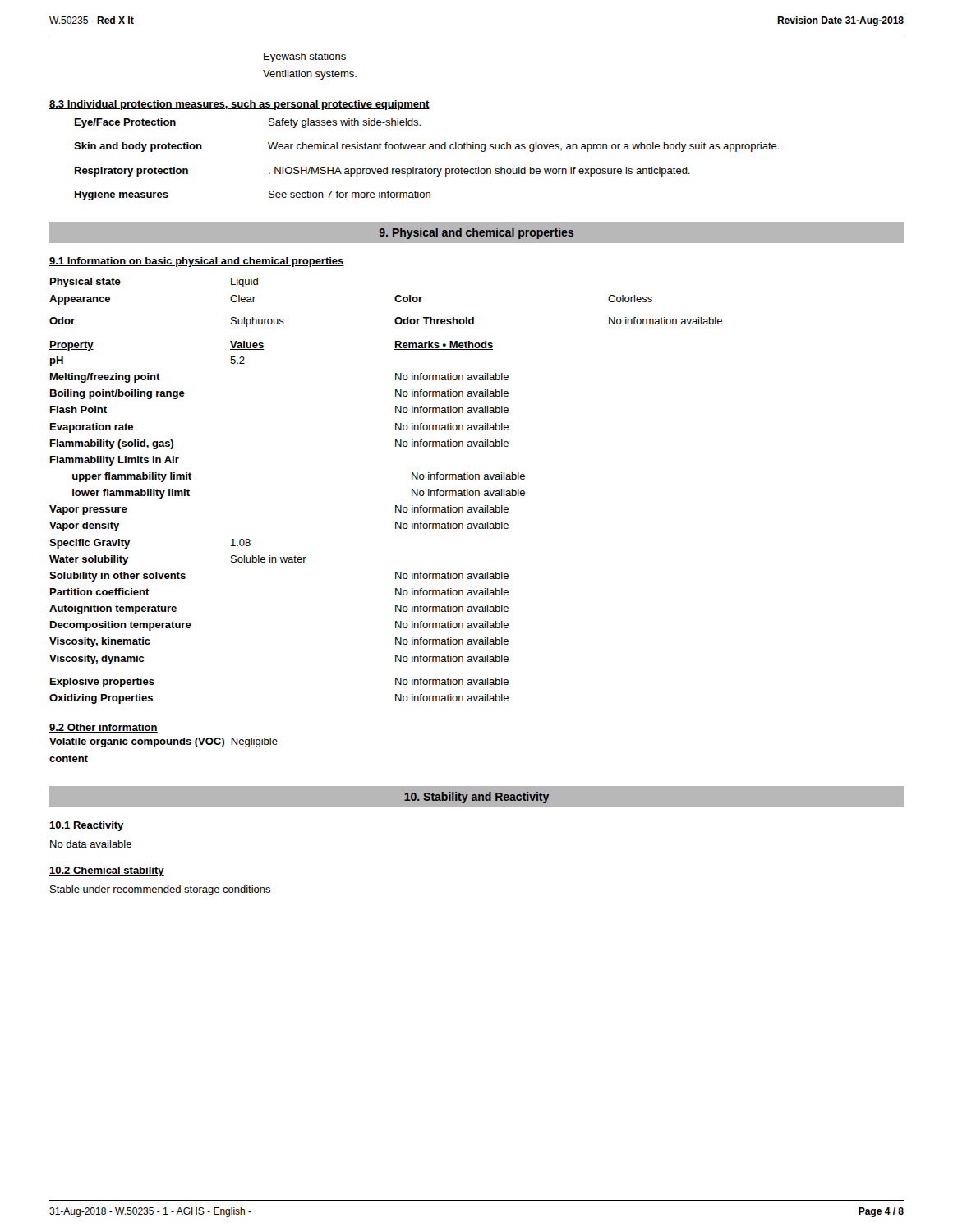
Task: Find the section header containing "10. Stability and Reactivity"
Action: pos(476,796)
